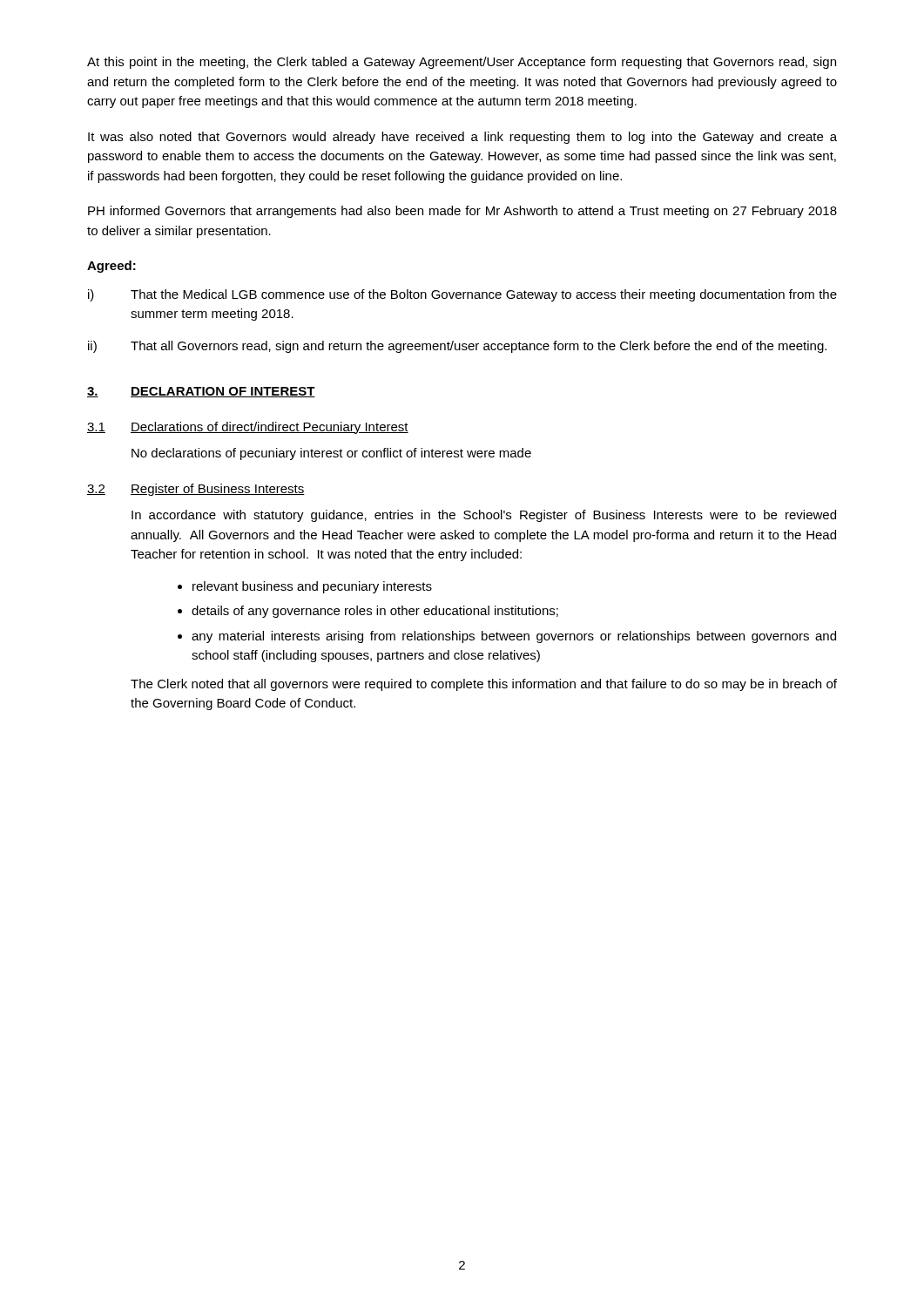Navigate to the text block starting "3.1 Declarations of direct/indirect Pecuniary Interest"
Screen dimensions: 1307x924
coord(248,427)
